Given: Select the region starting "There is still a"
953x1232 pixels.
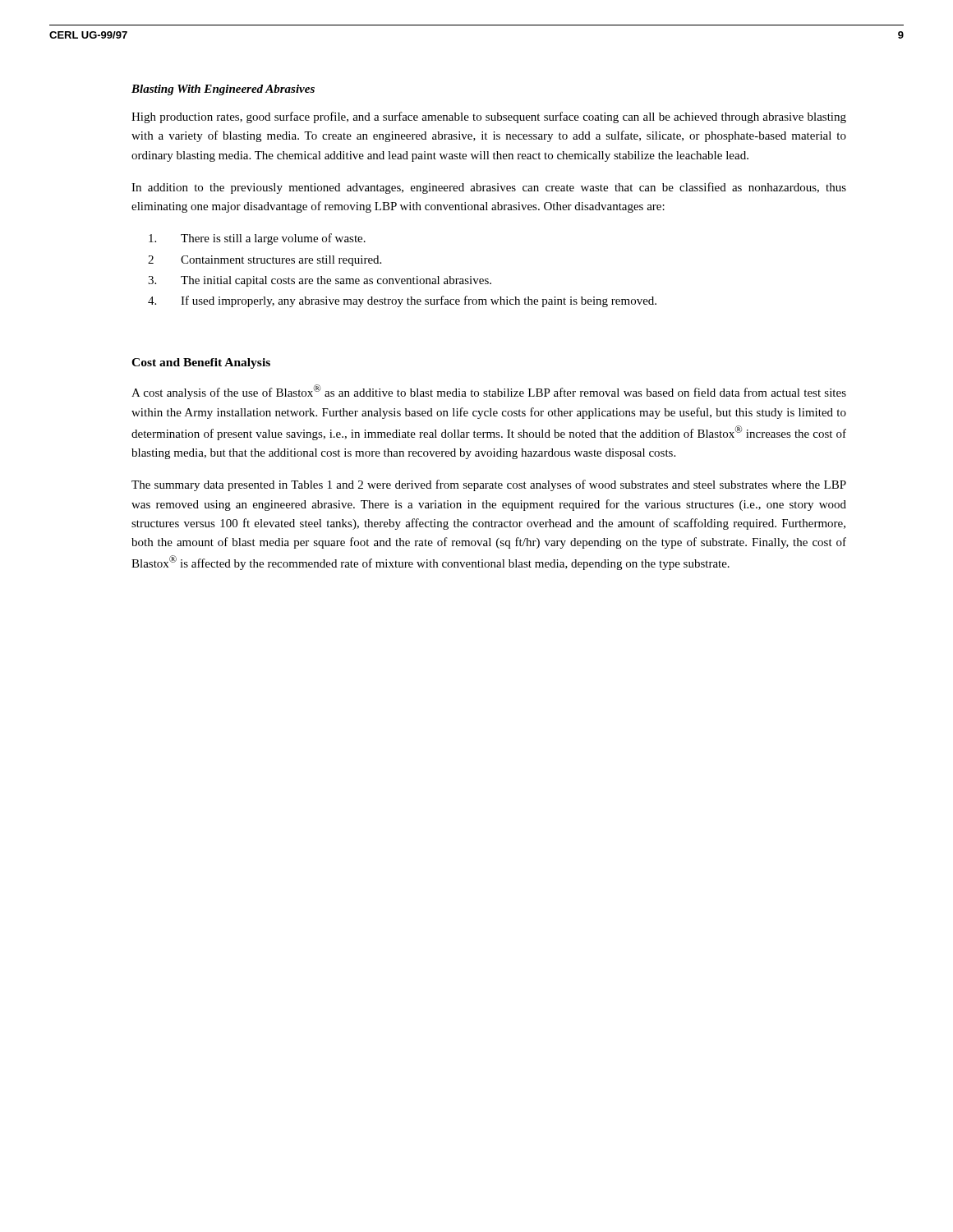Looking at the screenshot, I should (x=257, y=239).
